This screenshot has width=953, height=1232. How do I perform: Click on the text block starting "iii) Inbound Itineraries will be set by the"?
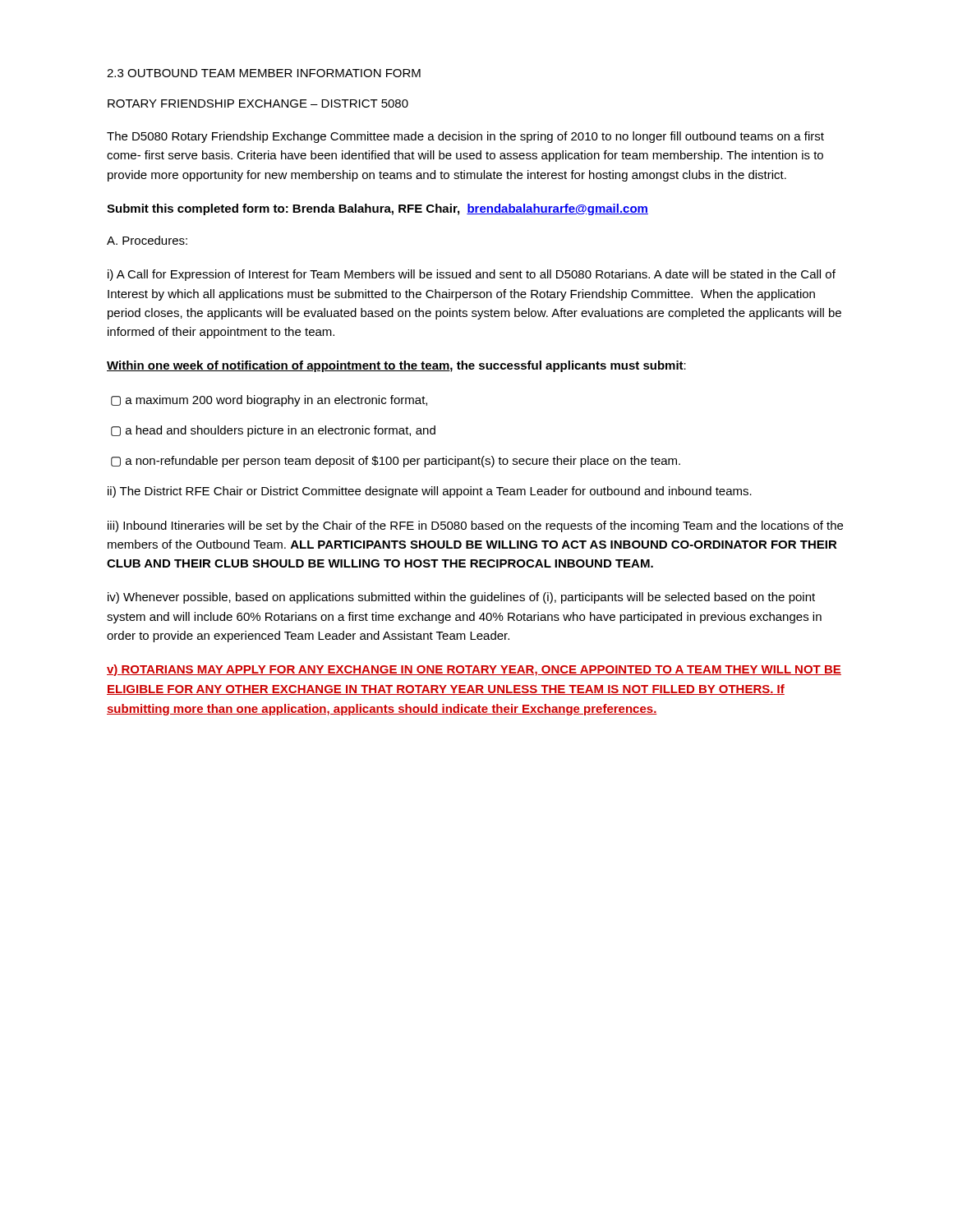pos(475,544)
